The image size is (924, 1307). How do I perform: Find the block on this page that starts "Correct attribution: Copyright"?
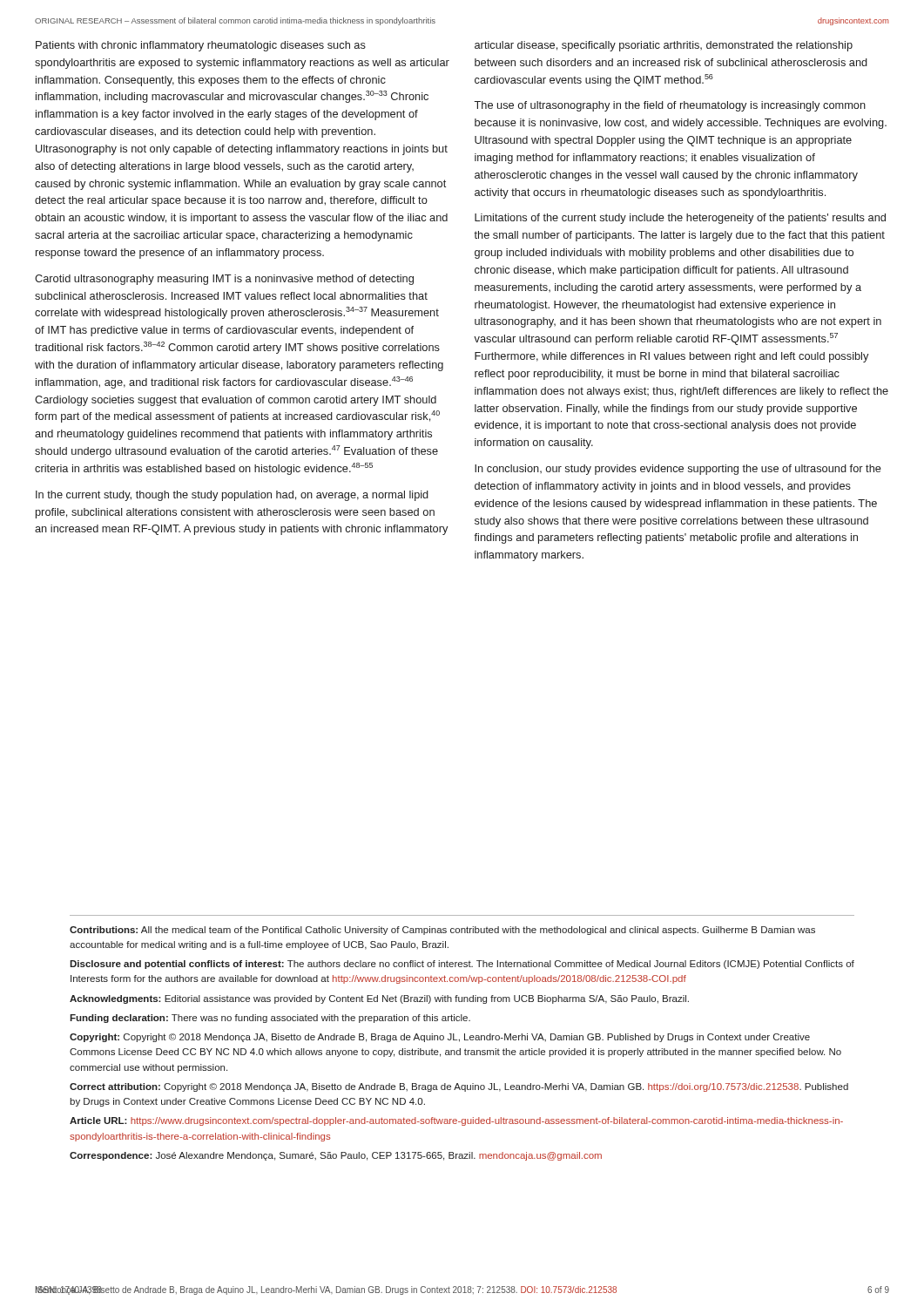tap(462, 1094)
